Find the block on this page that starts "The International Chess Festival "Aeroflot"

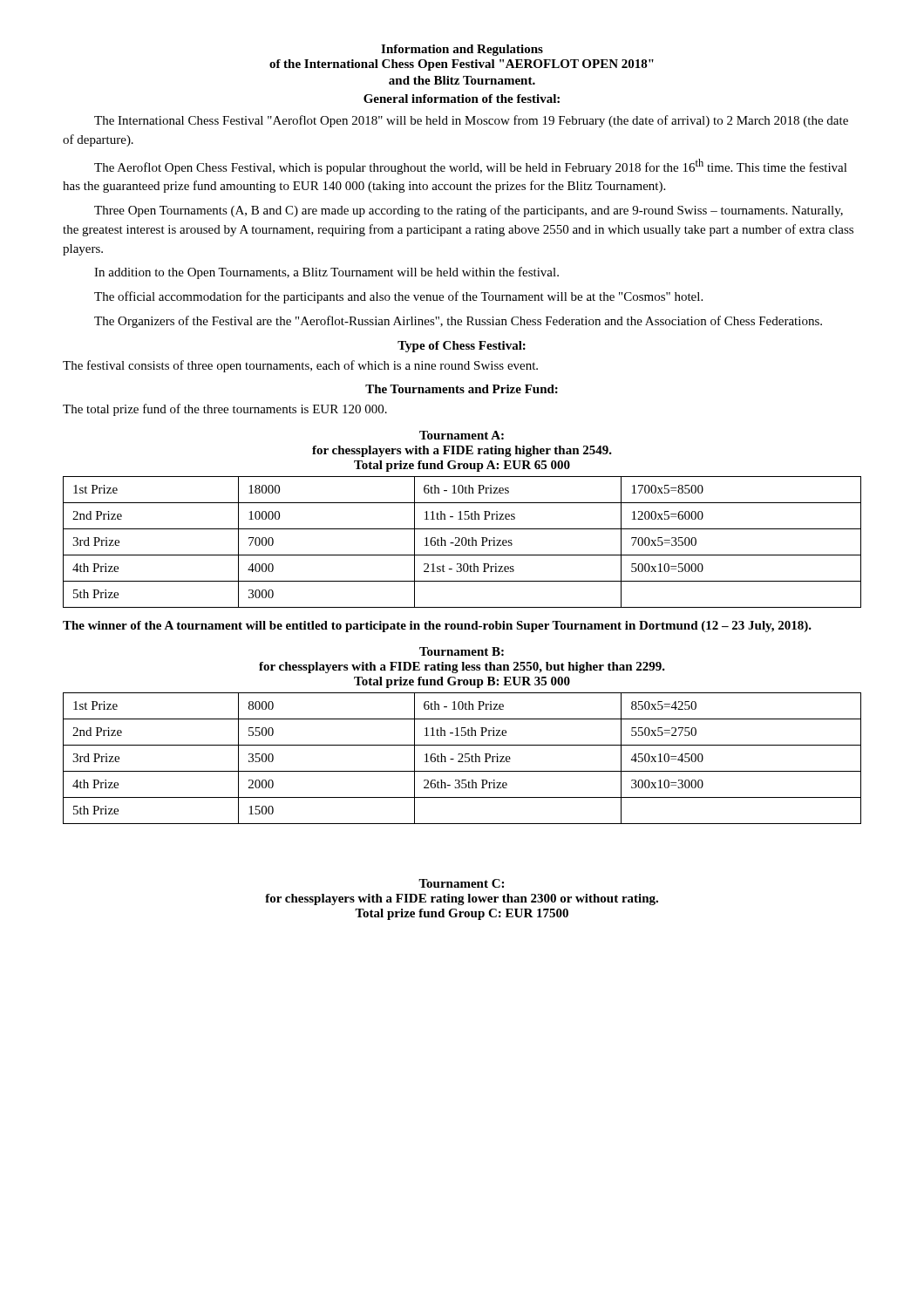[462, 221]
